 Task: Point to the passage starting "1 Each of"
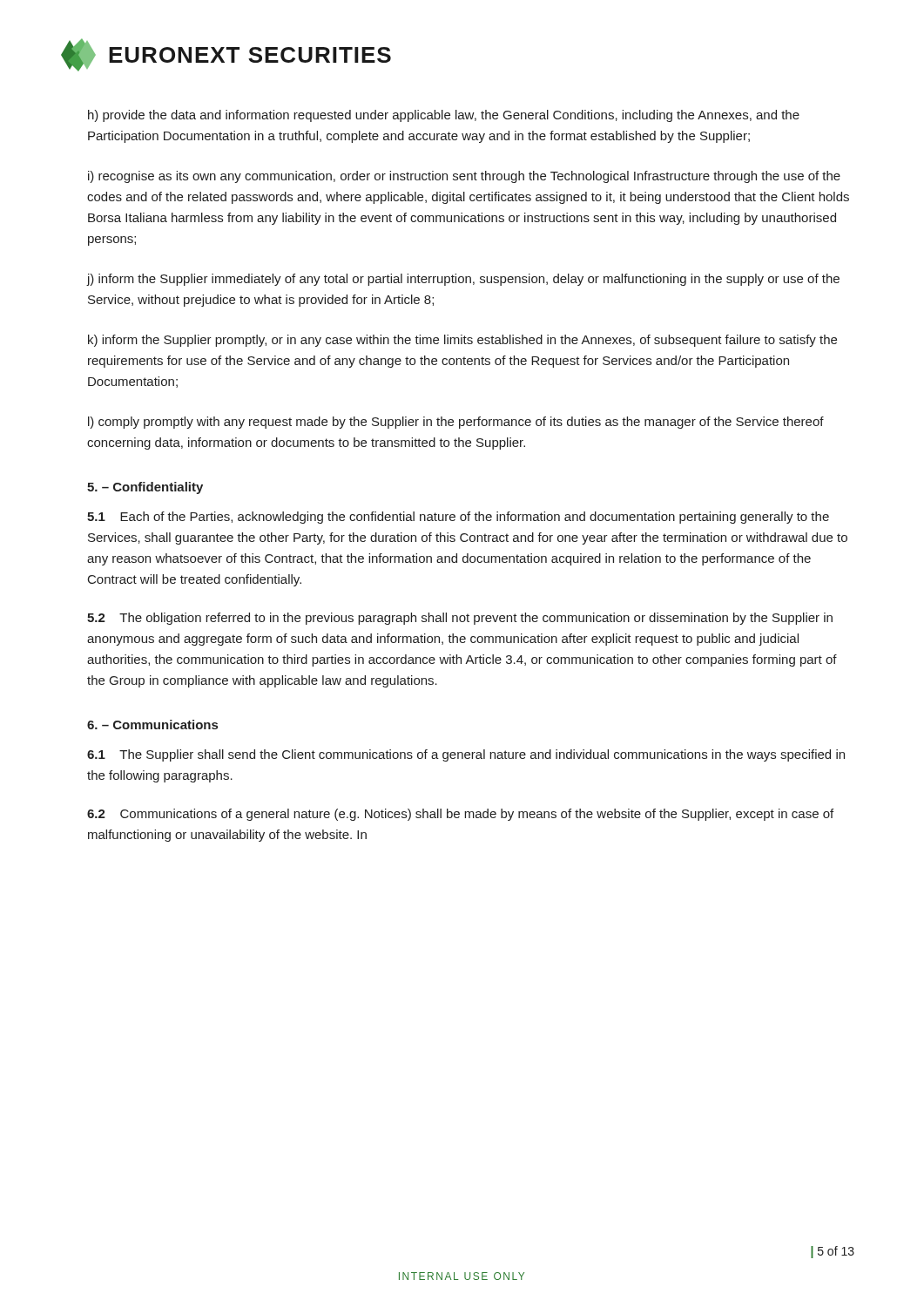point(467,548)
